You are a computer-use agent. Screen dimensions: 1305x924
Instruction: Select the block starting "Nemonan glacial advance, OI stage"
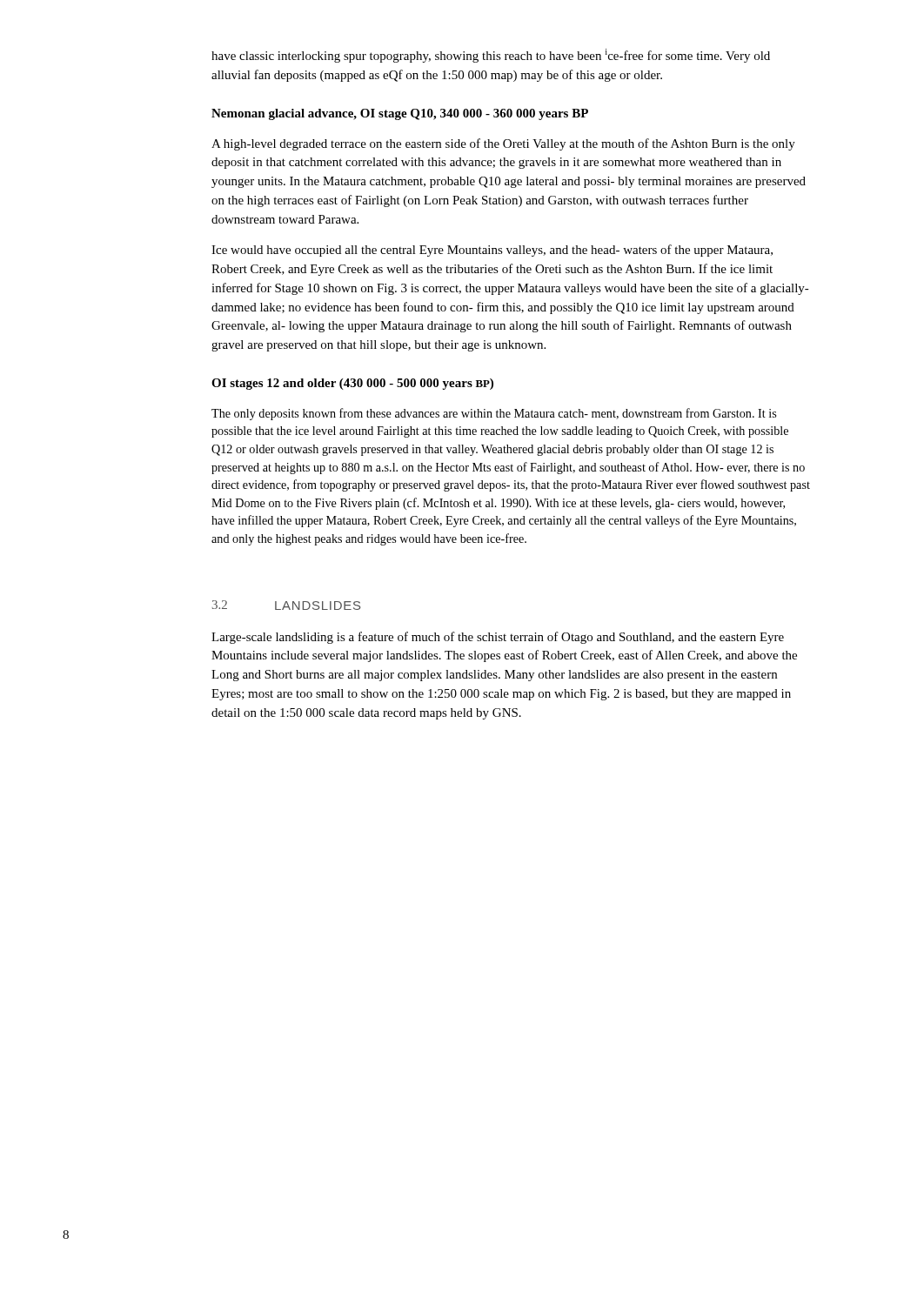coord(400,113)
